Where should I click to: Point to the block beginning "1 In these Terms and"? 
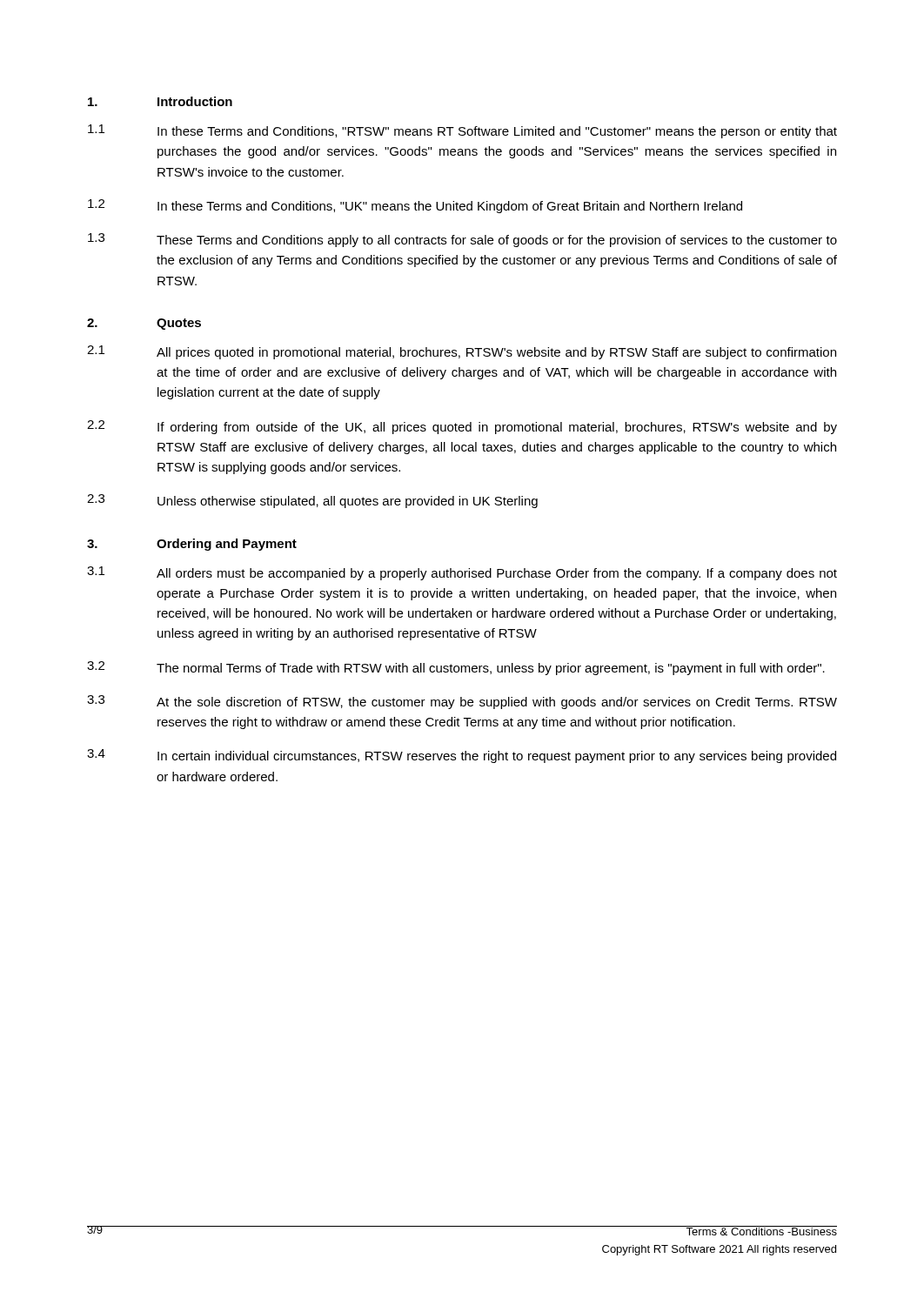click(x=462, y=151)
